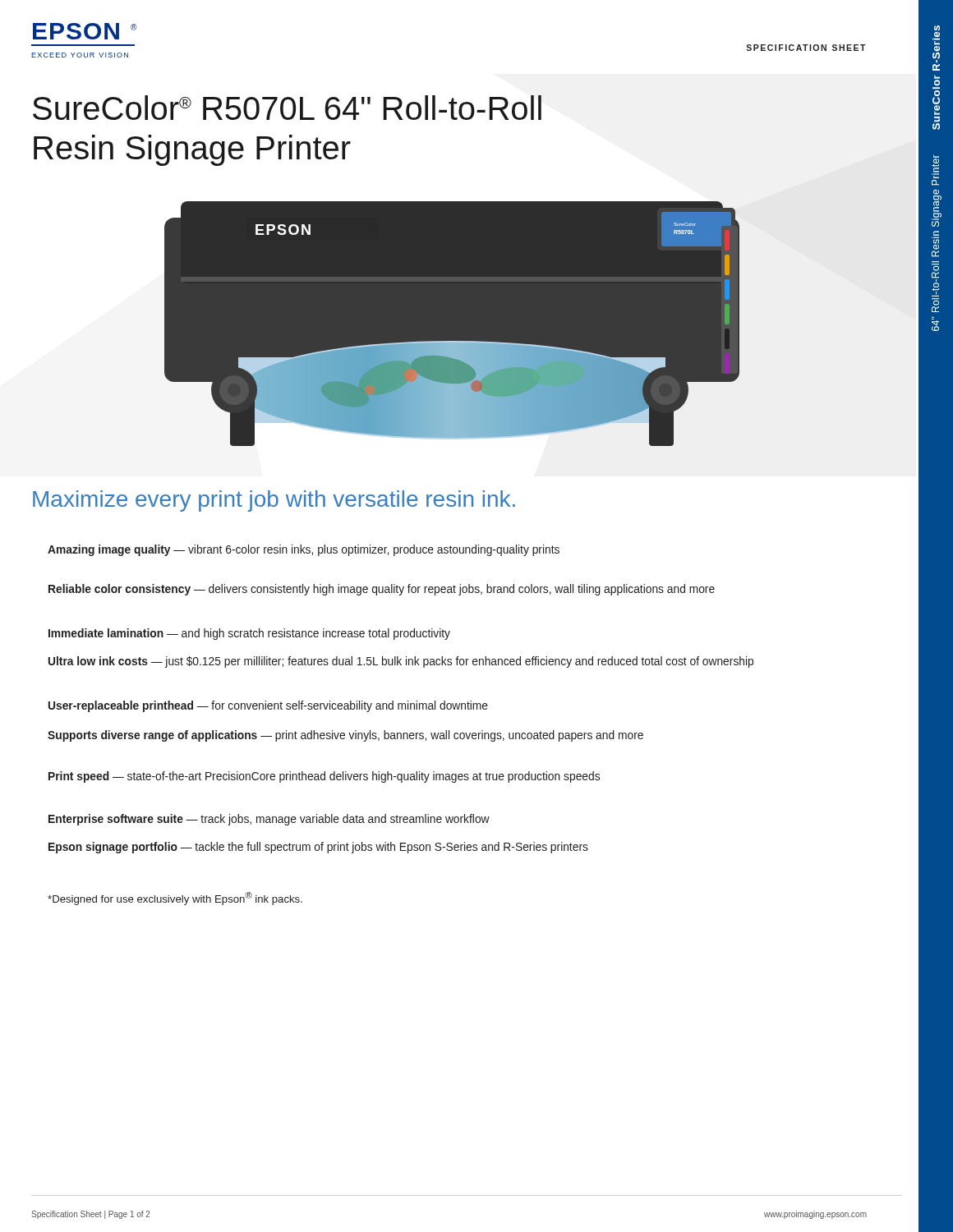Find the logo

[85, 41]
